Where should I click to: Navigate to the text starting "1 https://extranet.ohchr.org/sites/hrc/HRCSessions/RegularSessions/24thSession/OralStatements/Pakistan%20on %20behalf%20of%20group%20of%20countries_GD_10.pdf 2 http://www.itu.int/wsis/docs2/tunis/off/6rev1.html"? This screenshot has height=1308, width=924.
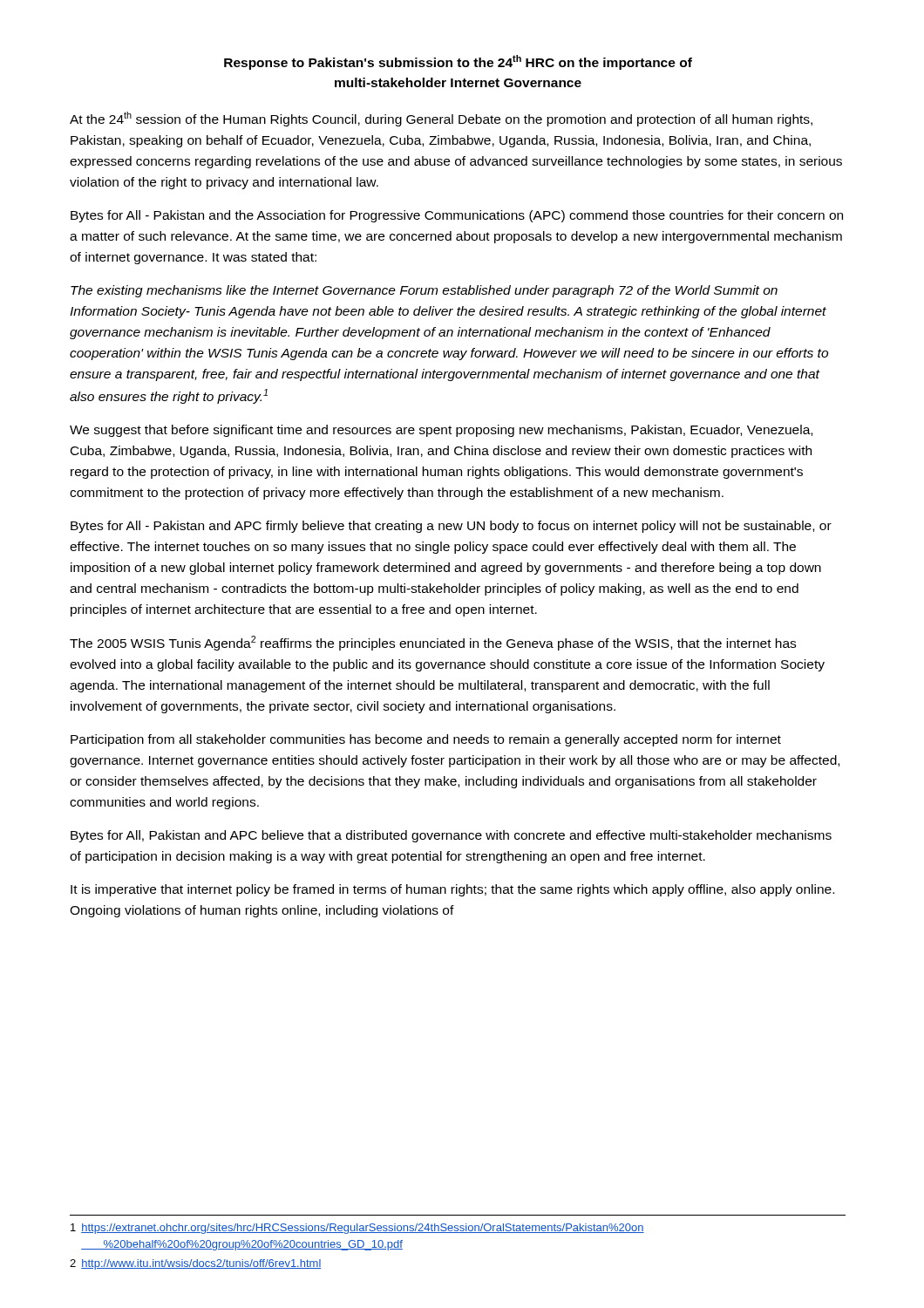(357, 1229)
